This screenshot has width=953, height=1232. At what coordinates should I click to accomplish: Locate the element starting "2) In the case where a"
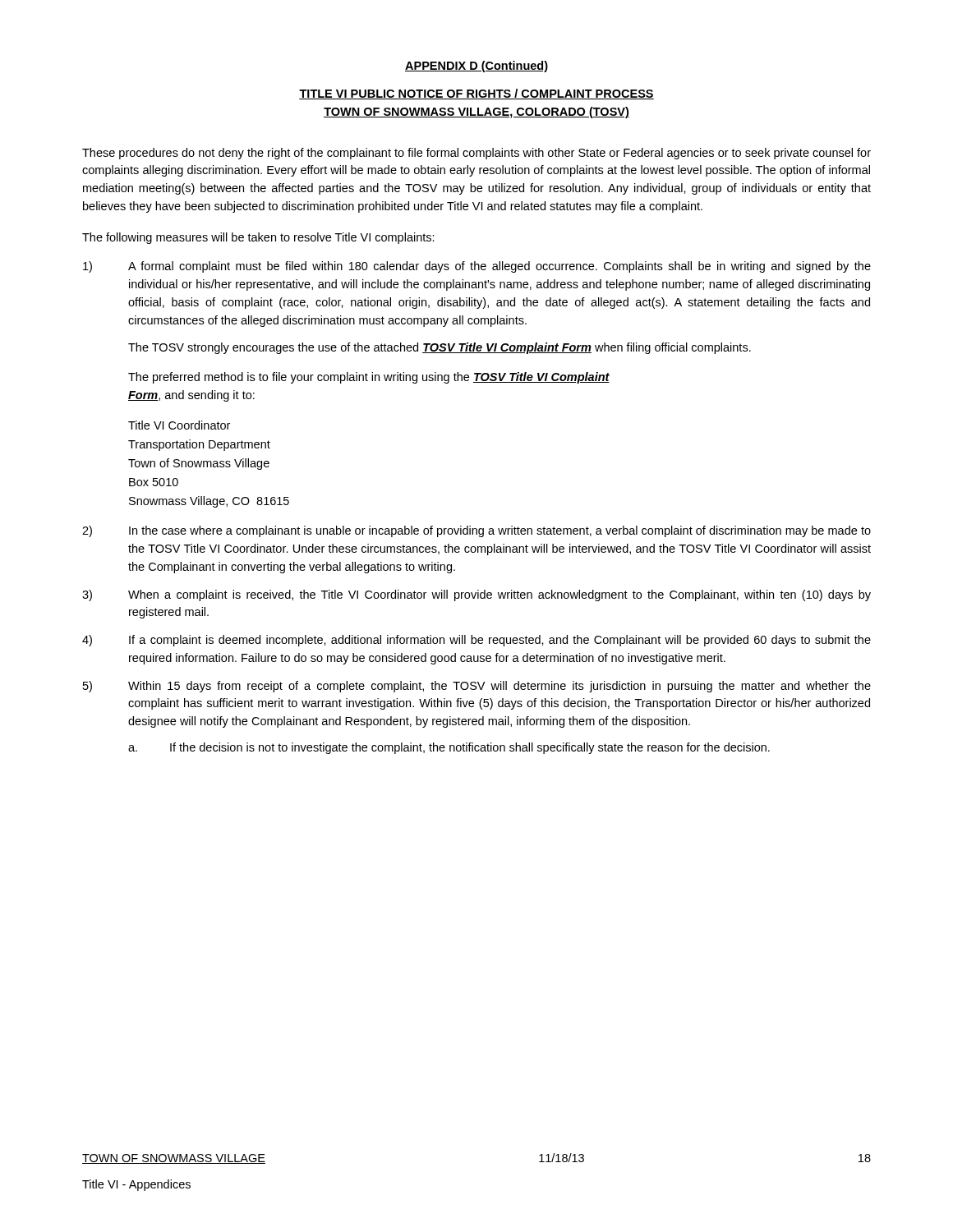[x=476, y=550]
